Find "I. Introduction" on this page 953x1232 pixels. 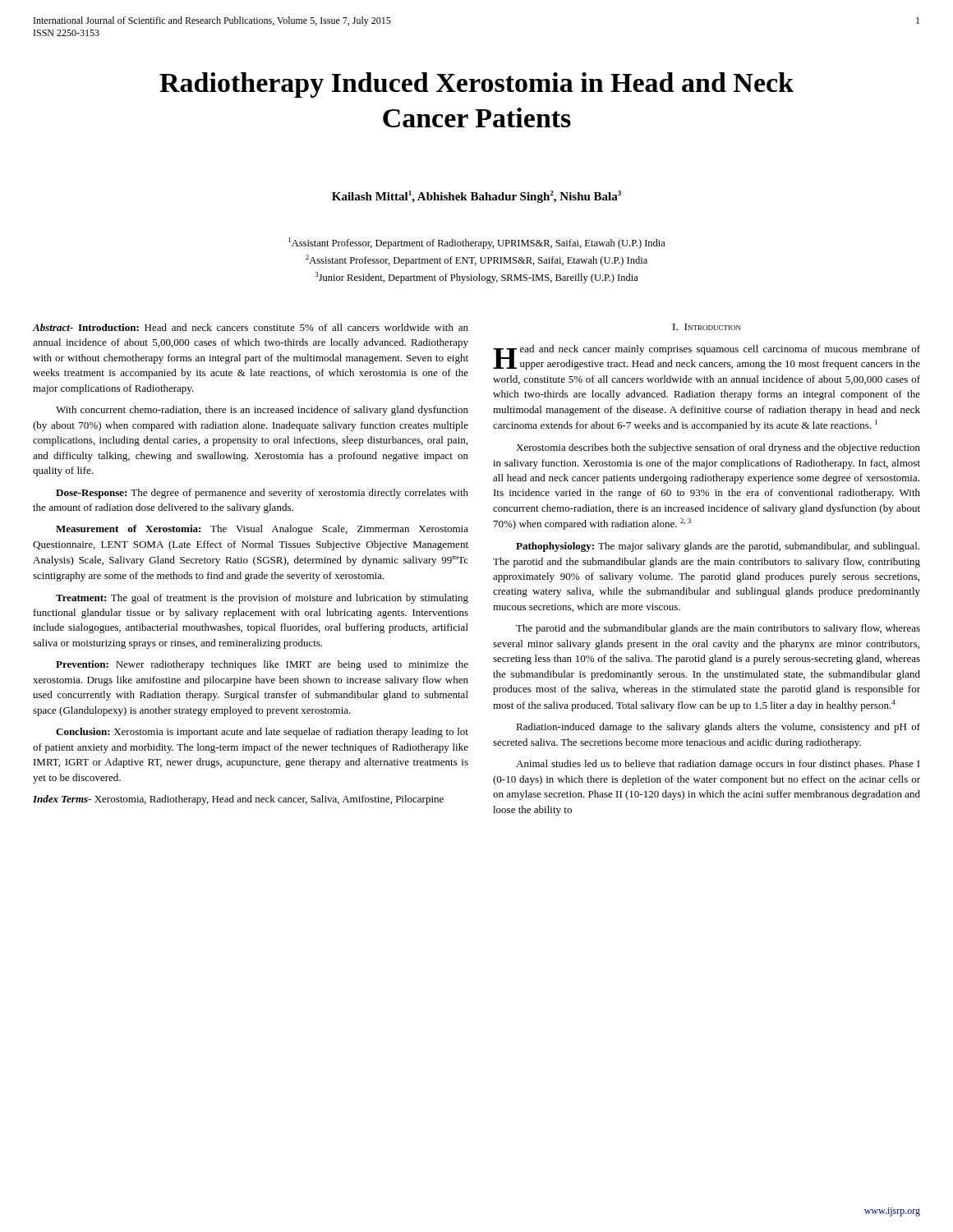707,326
